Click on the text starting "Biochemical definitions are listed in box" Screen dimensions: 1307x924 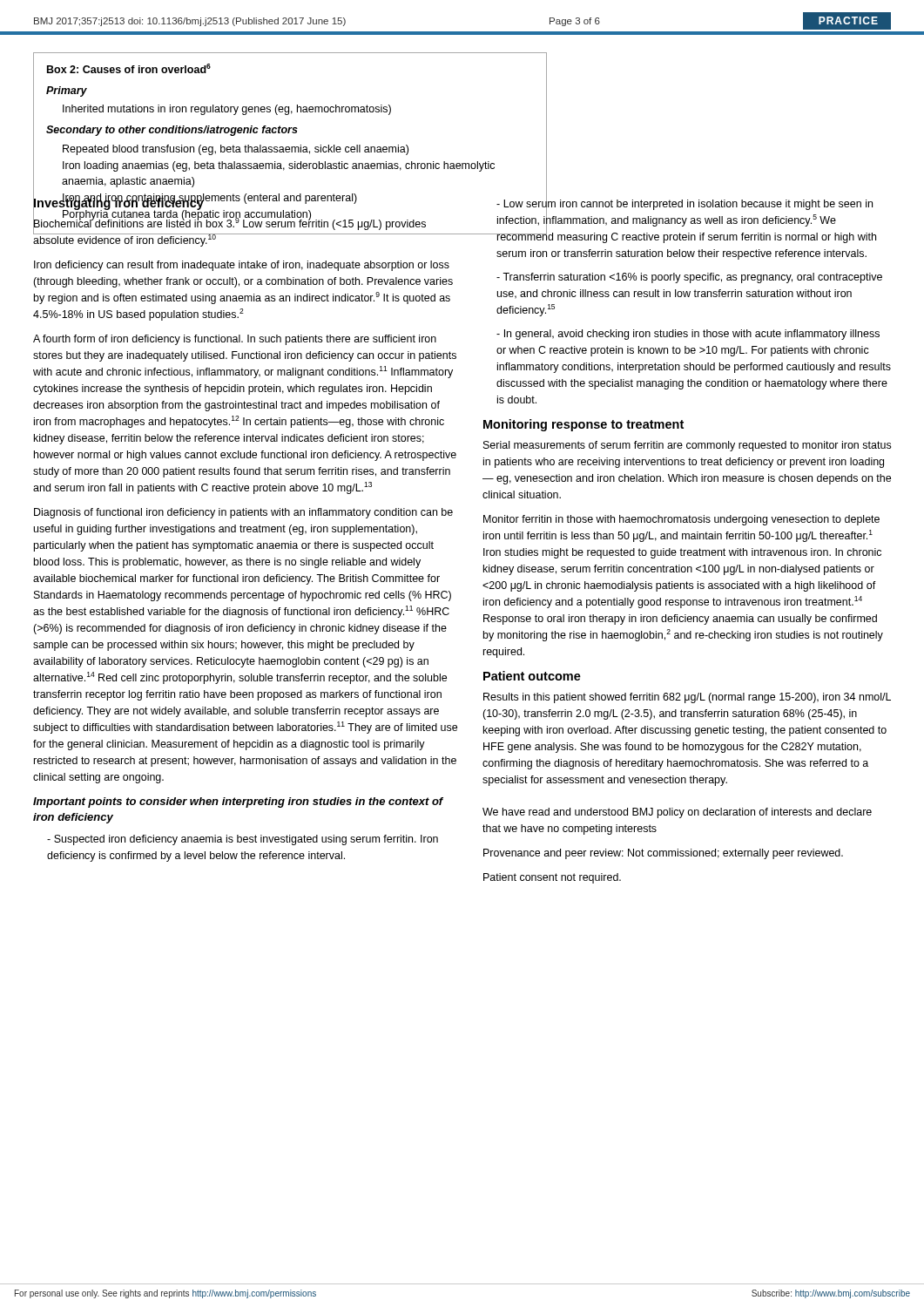click(x=230, y=231)
